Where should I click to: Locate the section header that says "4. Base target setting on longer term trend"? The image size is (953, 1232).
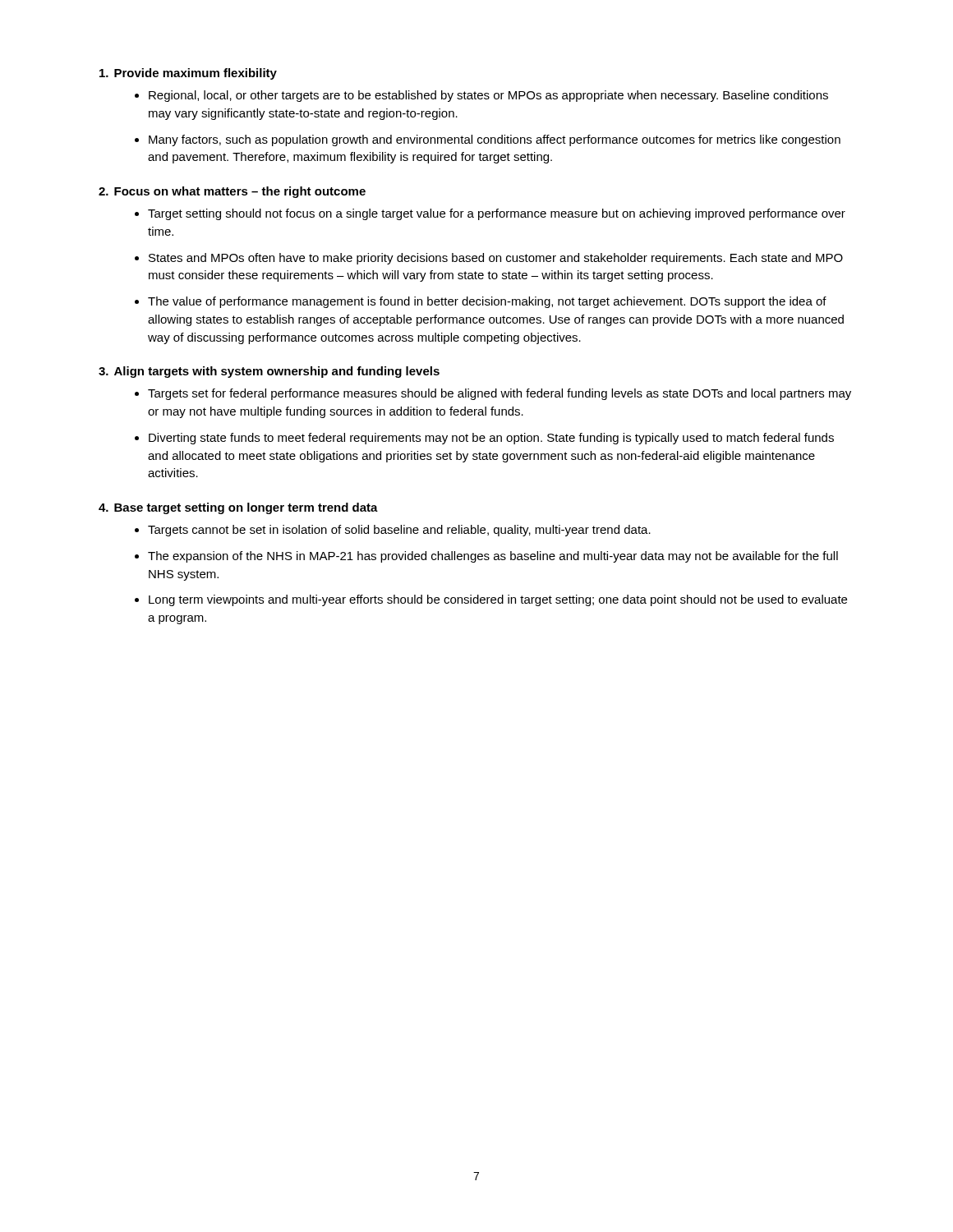238,507
